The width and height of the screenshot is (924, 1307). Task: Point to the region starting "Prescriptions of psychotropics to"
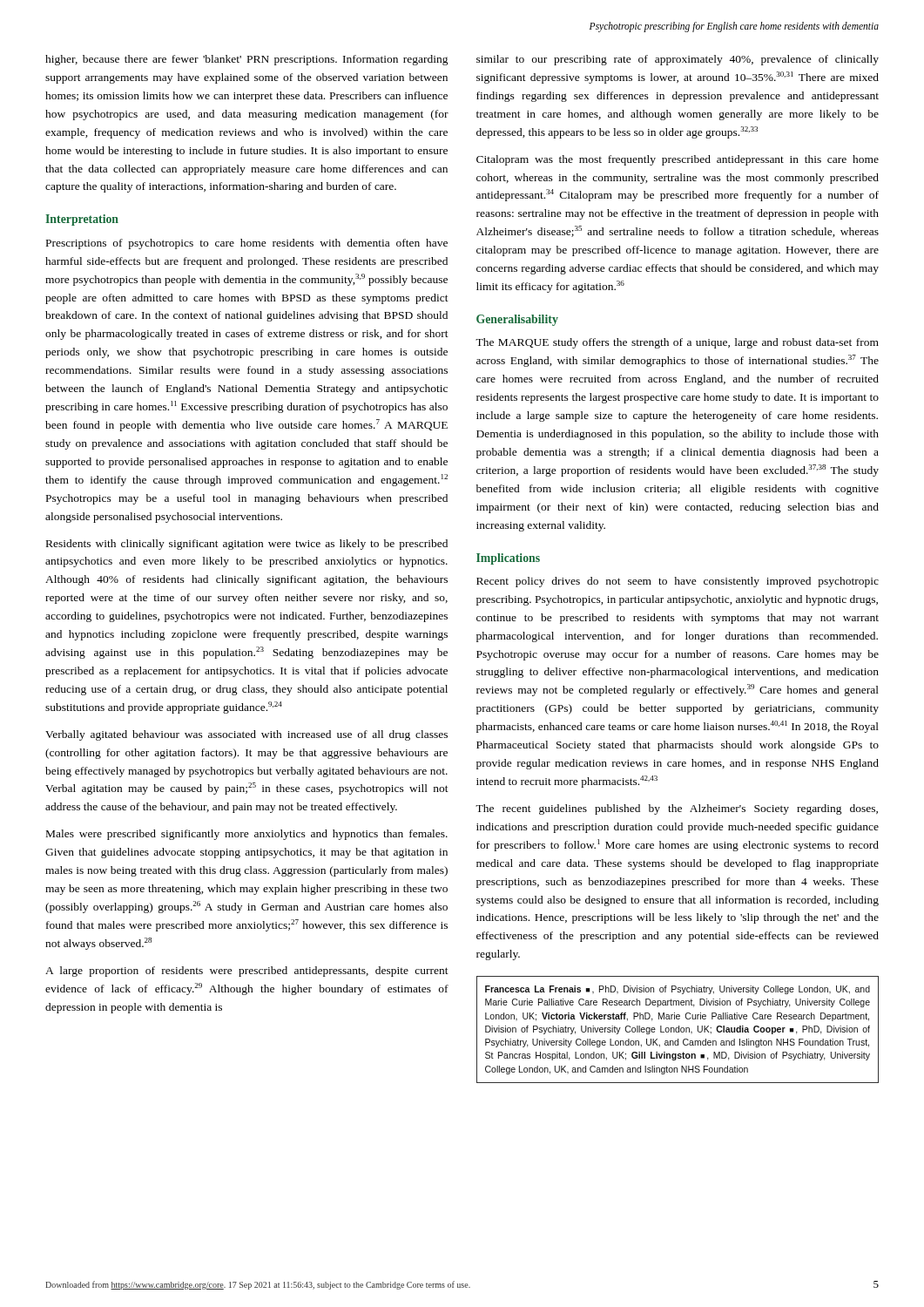[x=247, y=625]
